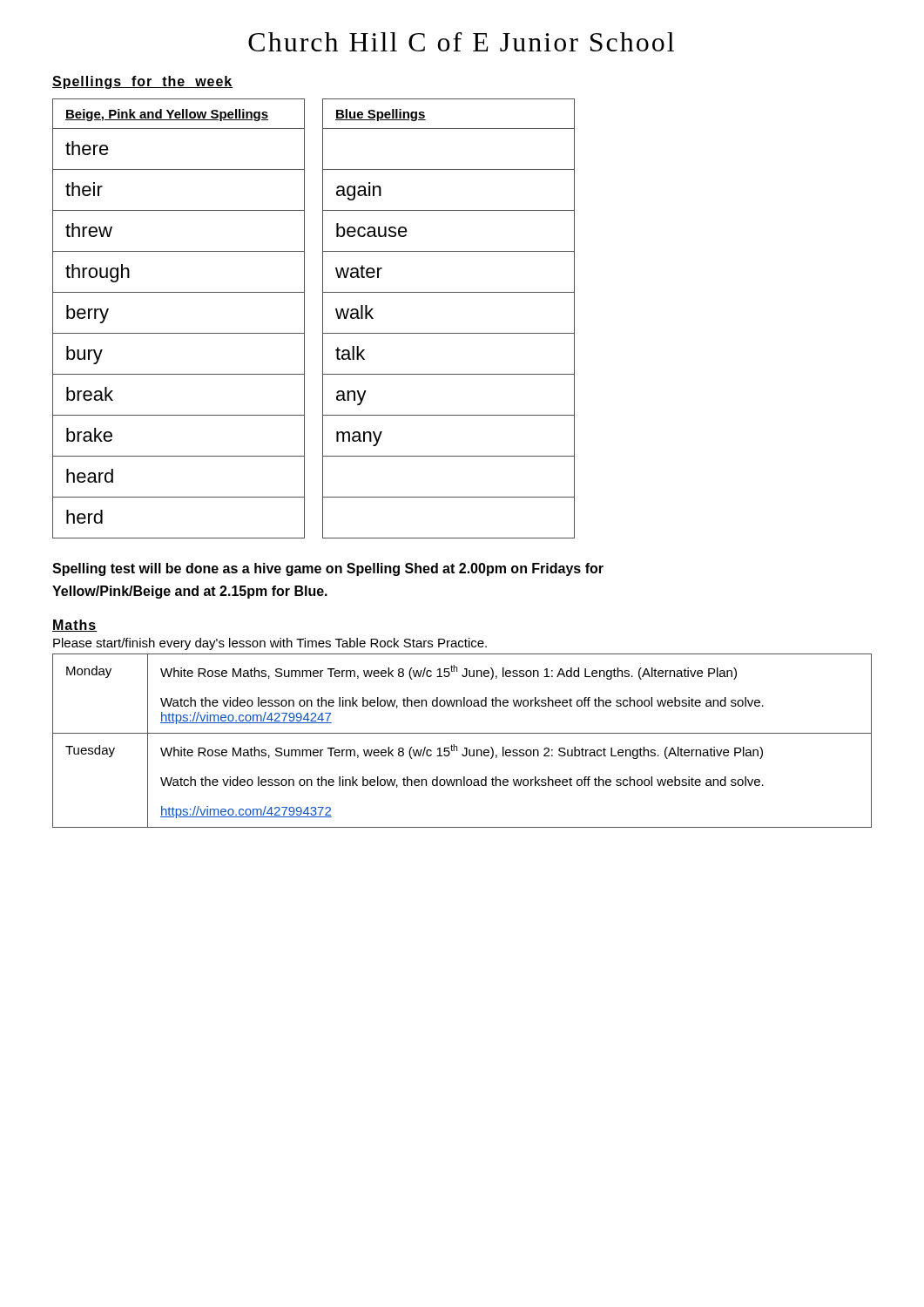Image resolution: width=924 pixels, height=1307 pixels.
Task: Locate the text block with the text "Please start/finish every day's lesson with Times"
Action: click(270, 643)
